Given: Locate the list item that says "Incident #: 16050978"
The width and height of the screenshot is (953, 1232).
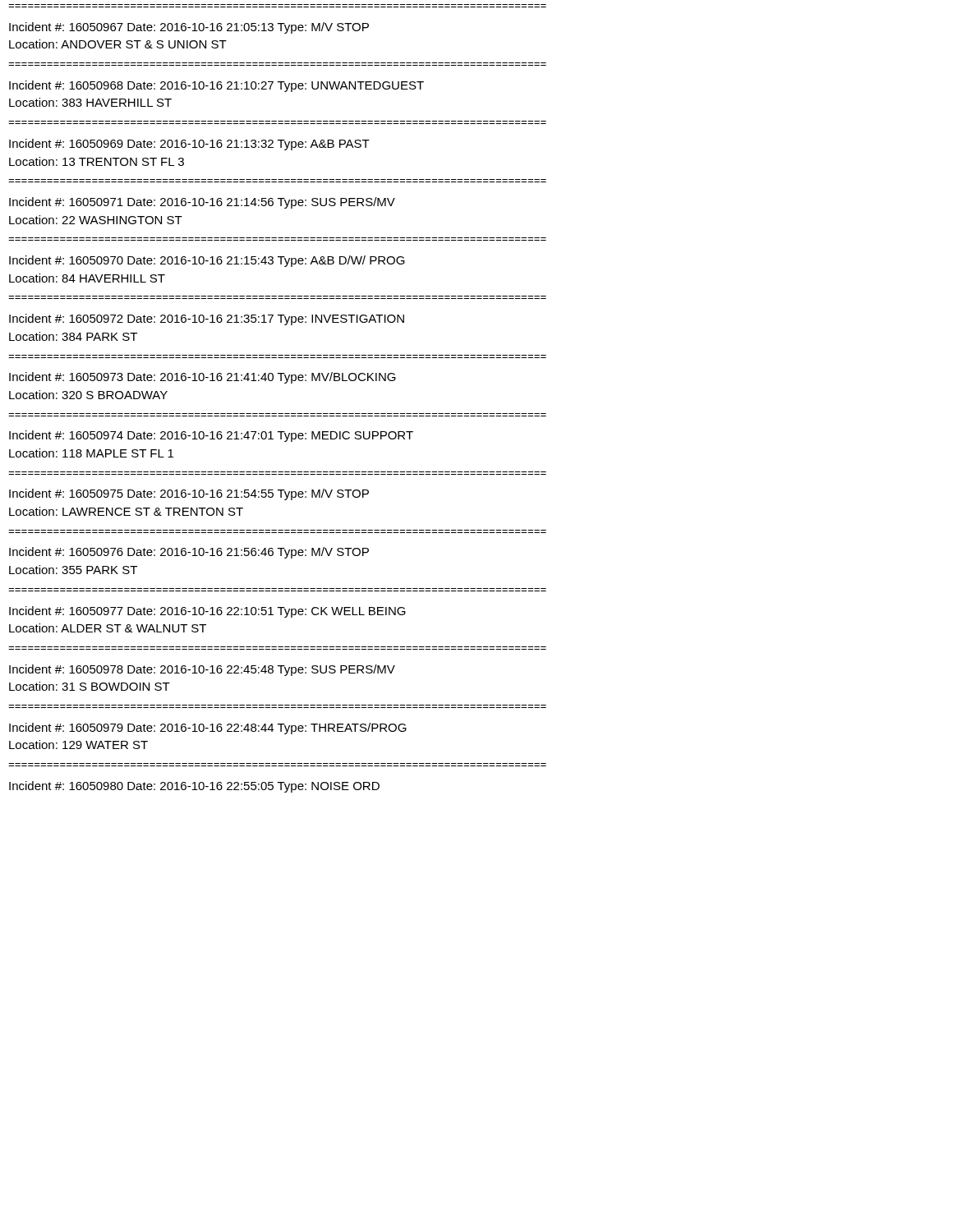Looking at the screenshot, I should click(202, 670).
